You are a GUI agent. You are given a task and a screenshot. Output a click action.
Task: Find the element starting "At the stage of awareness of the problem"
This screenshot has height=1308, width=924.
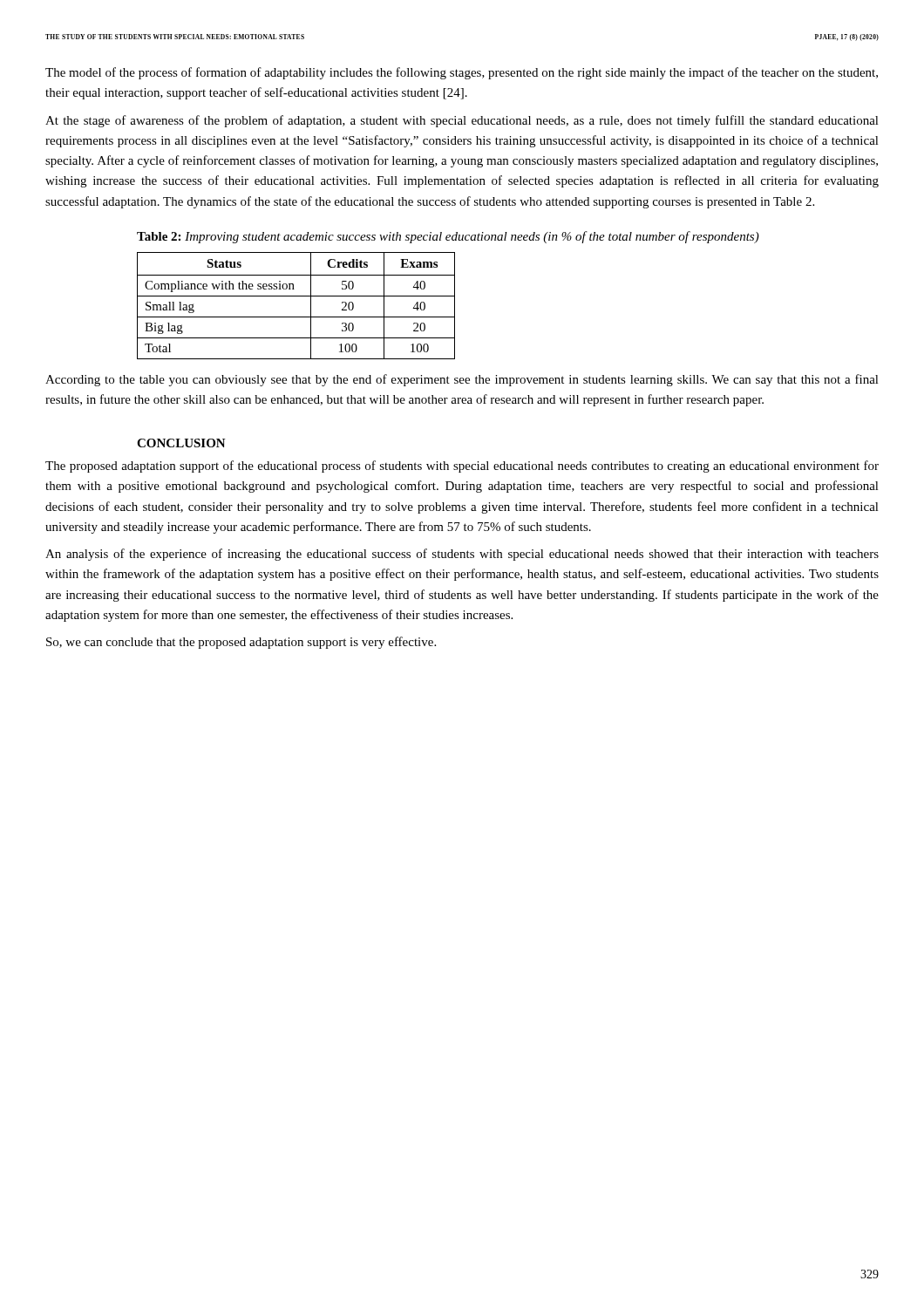coord(462,160)
